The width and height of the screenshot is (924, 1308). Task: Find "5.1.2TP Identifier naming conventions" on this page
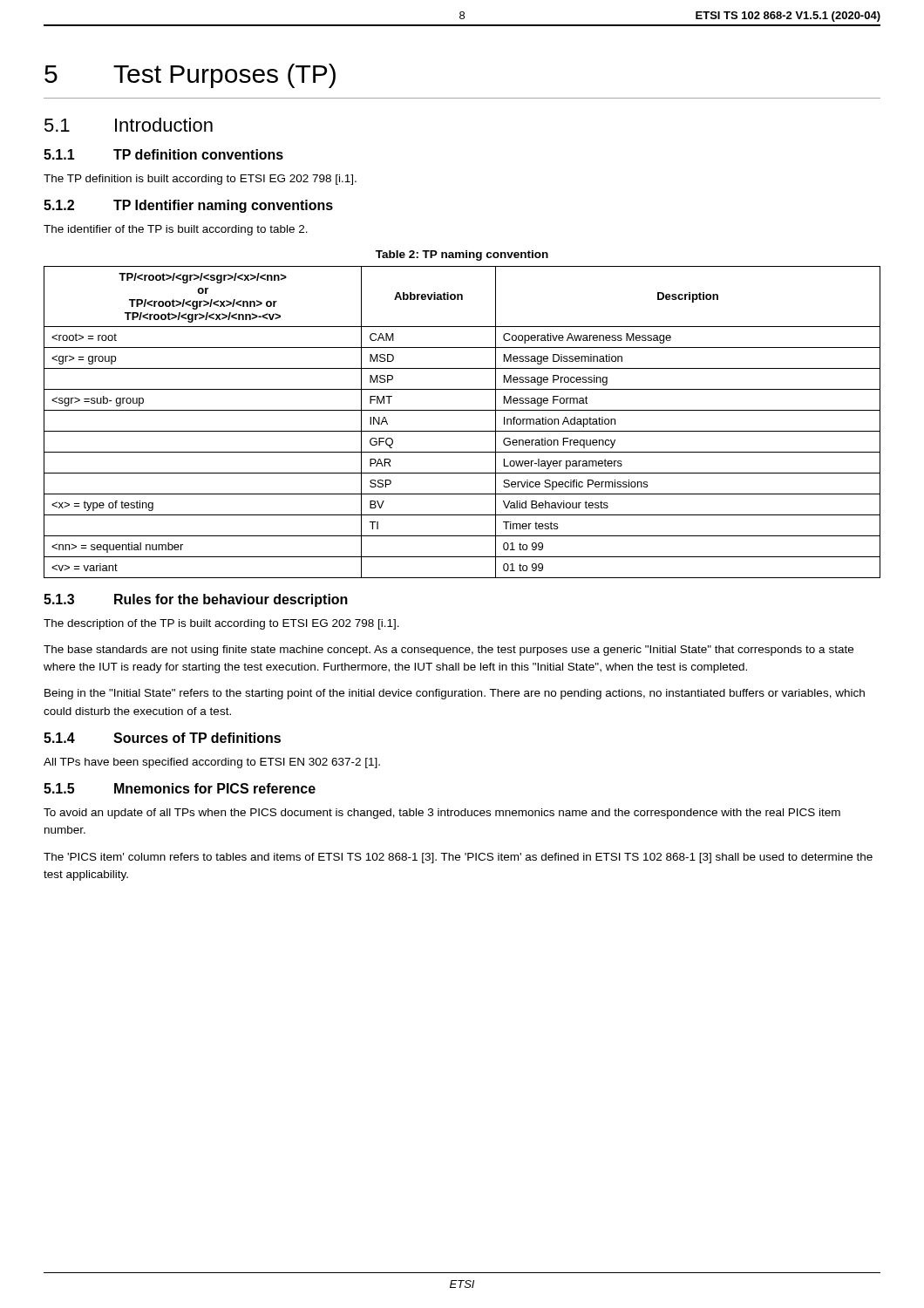click(188, 206)
